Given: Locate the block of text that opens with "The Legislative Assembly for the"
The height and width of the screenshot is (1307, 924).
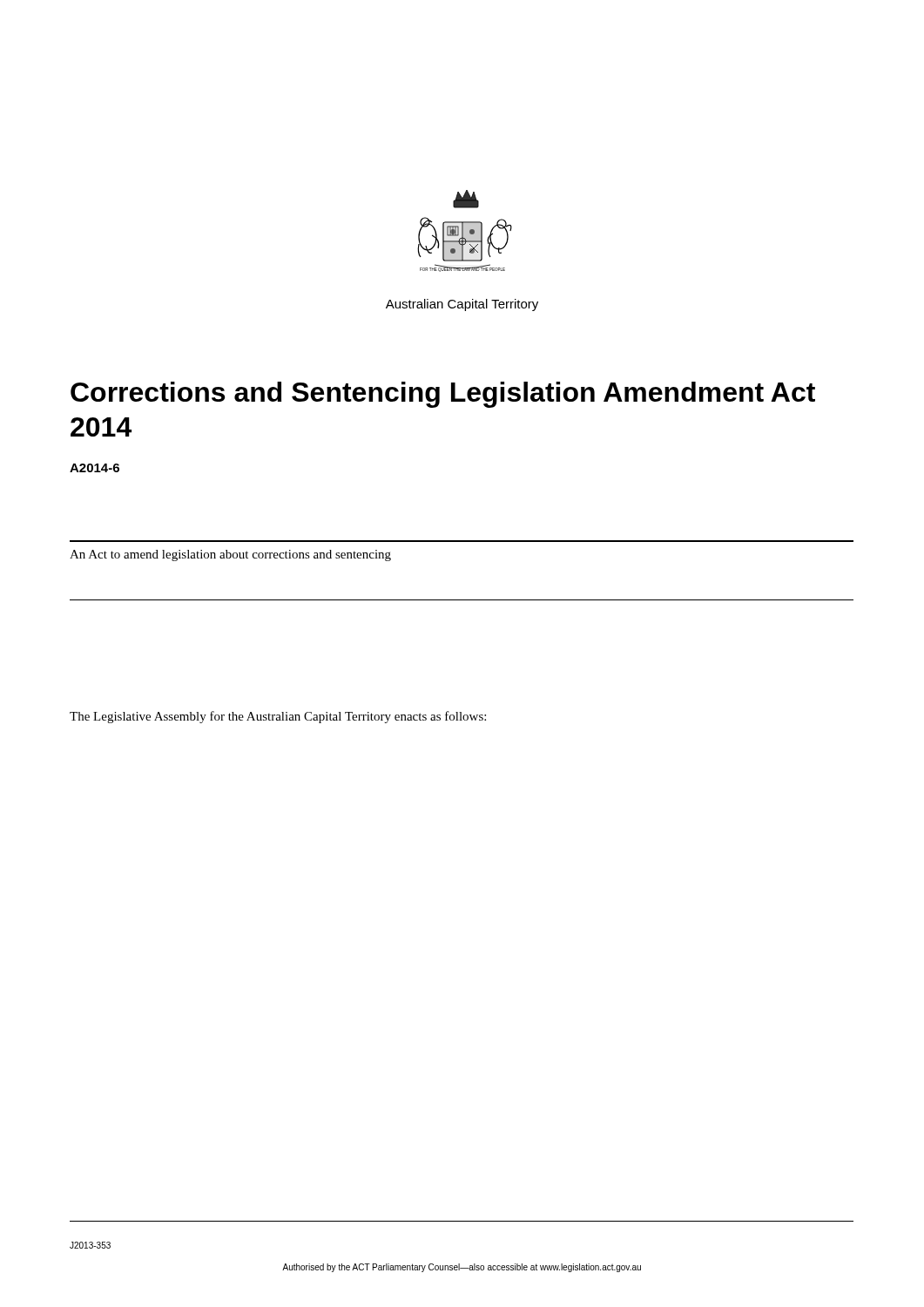Looking at the screenshot, I should (x=278, y=716).
